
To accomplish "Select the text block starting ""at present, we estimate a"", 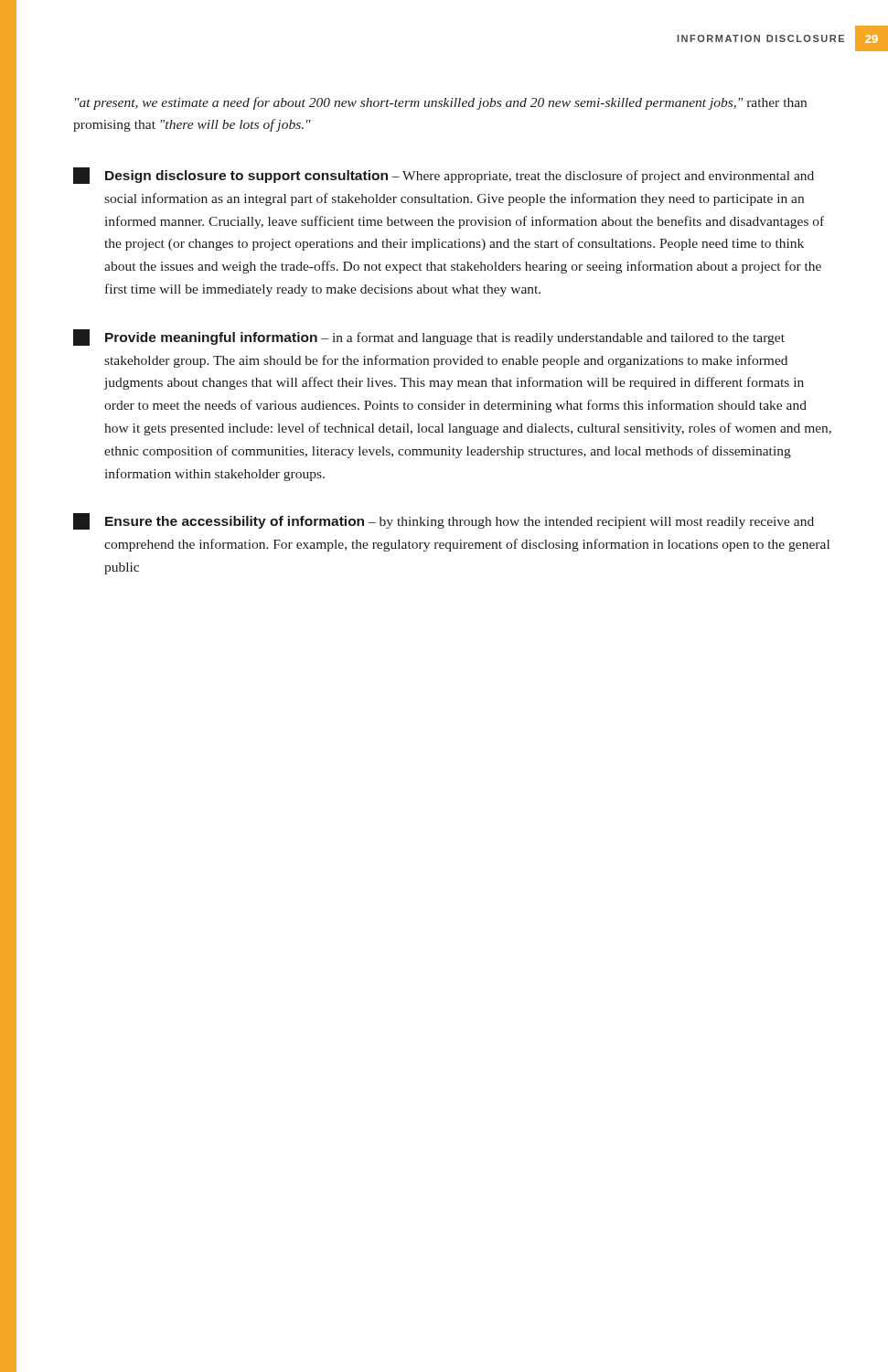I will [x=440, y=113].
